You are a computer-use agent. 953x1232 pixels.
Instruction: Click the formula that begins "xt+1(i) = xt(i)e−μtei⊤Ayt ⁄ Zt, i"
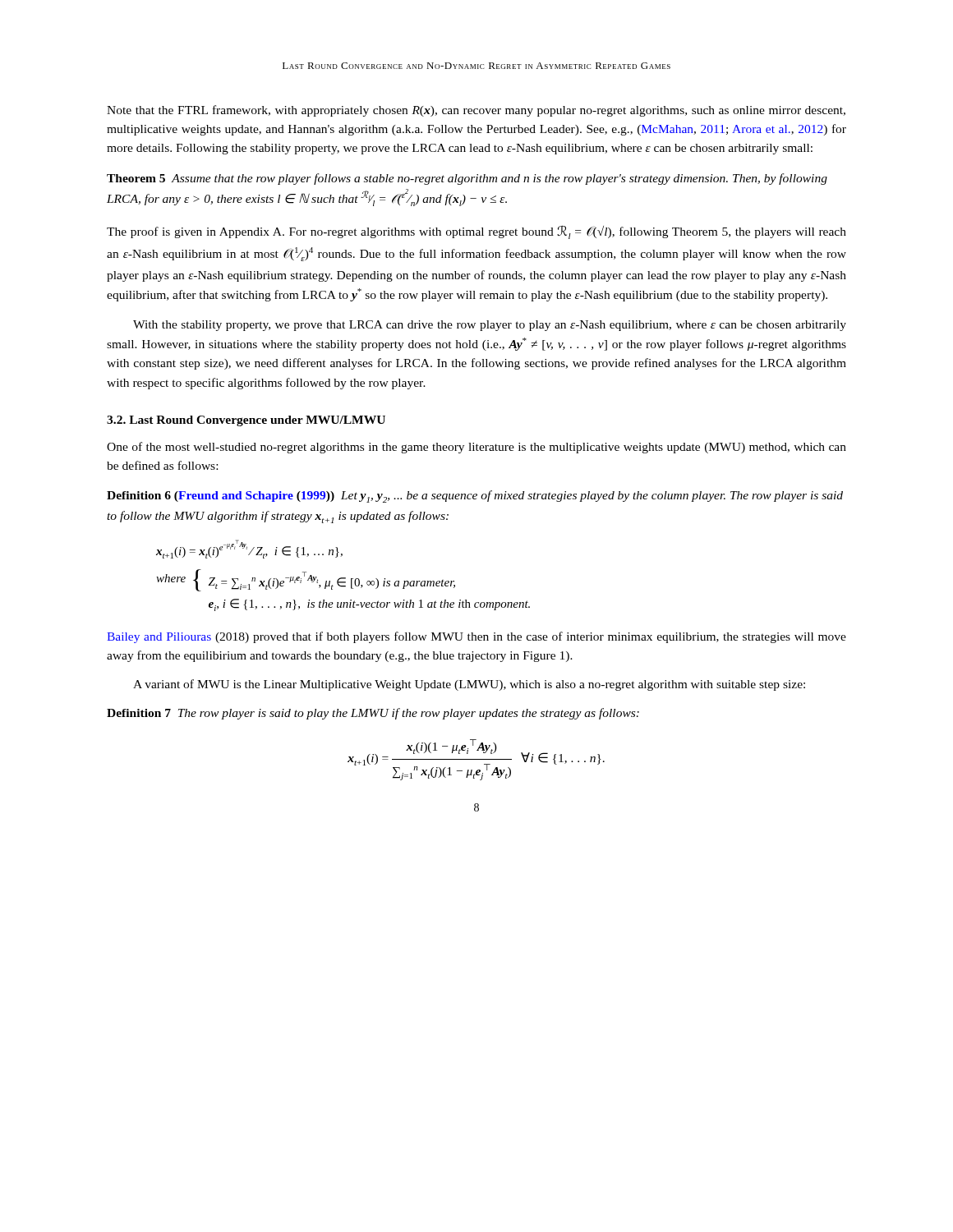click(x=249, y=549)
